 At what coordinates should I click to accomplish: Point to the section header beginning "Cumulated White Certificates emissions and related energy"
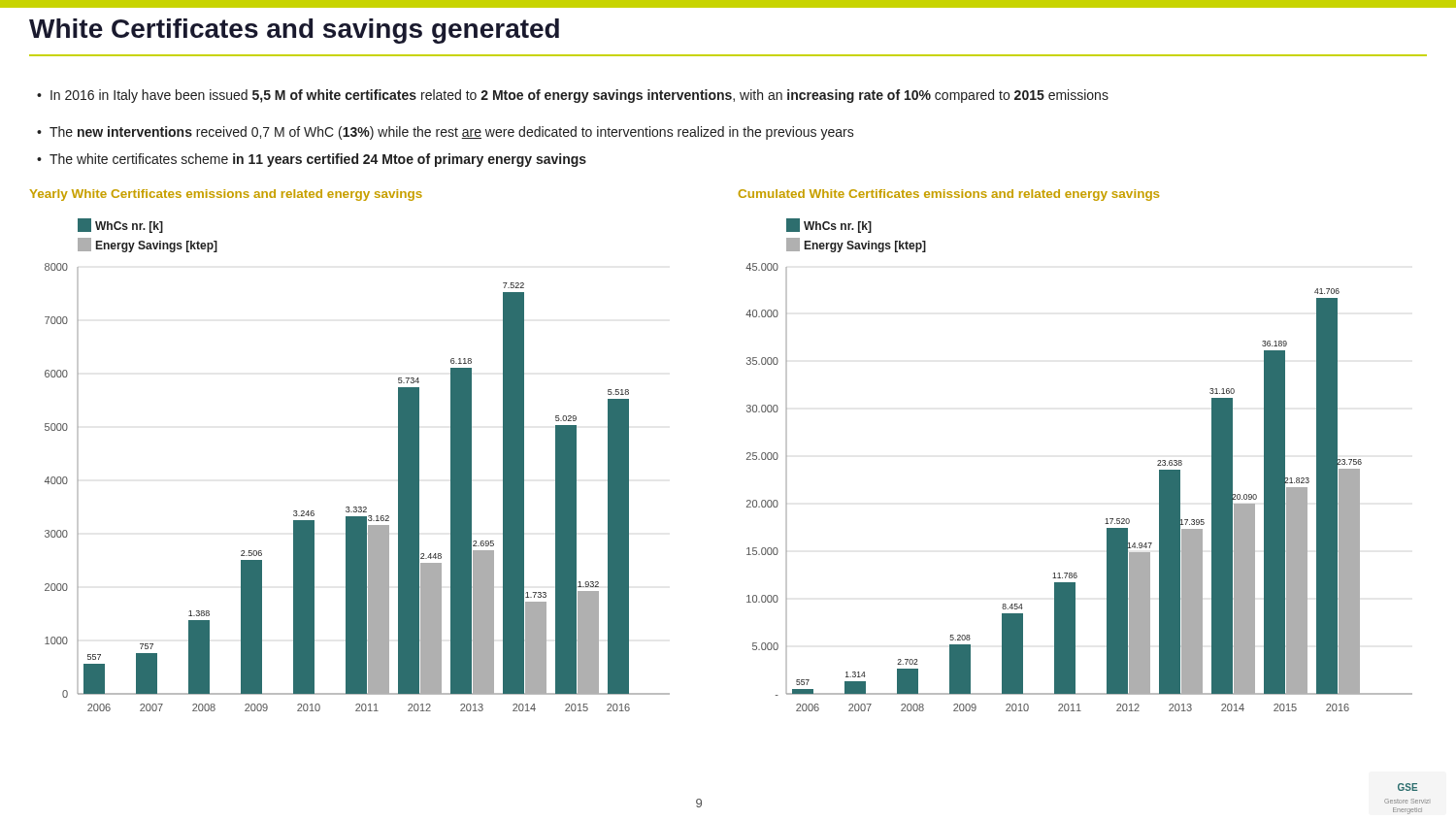[x=949, y=194]
